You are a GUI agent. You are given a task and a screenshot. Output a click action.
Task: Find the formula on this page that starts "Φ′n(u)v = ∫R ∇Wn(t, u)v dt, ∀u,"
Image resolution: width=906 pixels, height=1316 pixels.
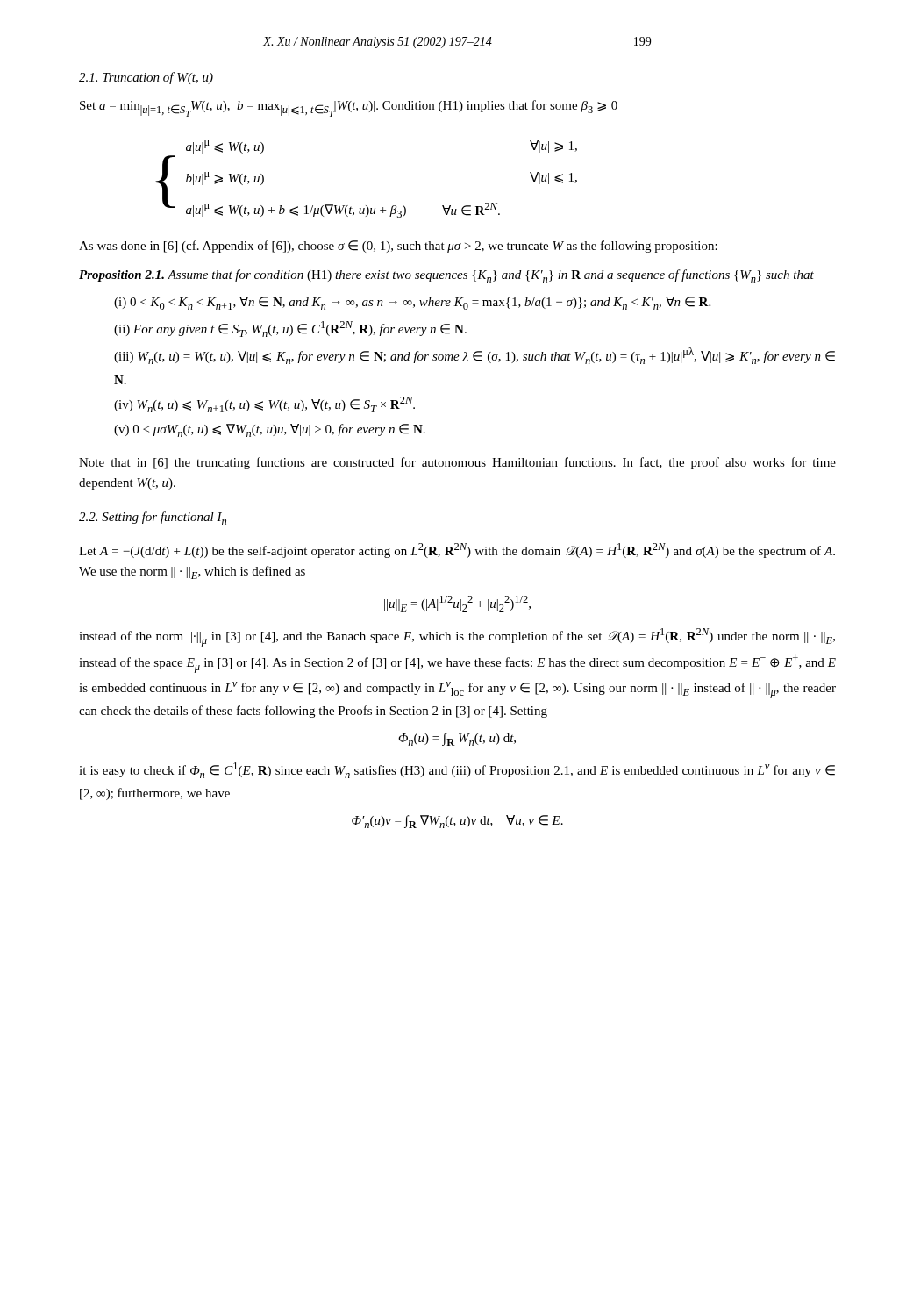(x=457, y=822)
